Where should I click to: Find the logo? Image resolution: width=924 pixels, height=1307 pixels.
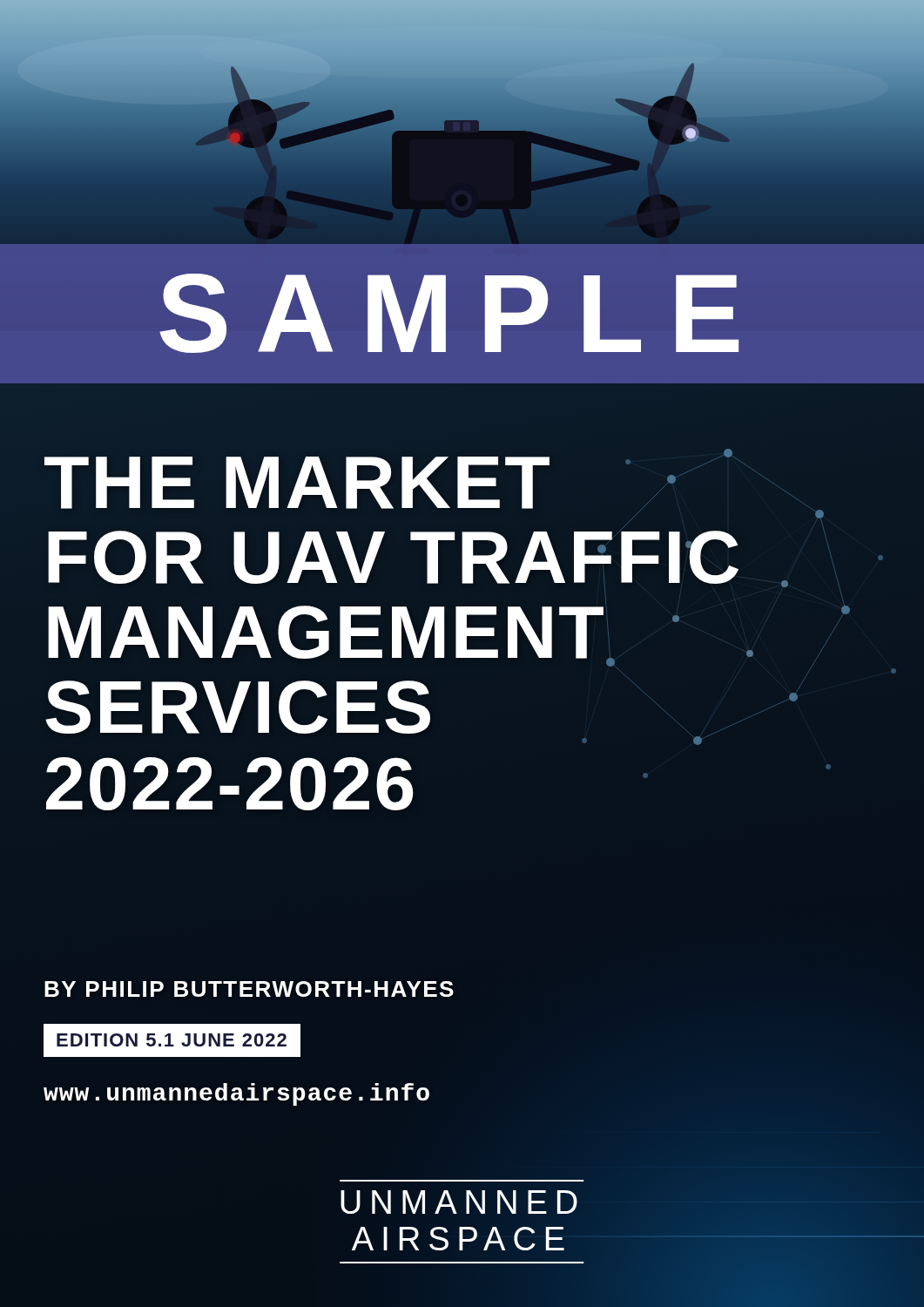click(462, 1217)
